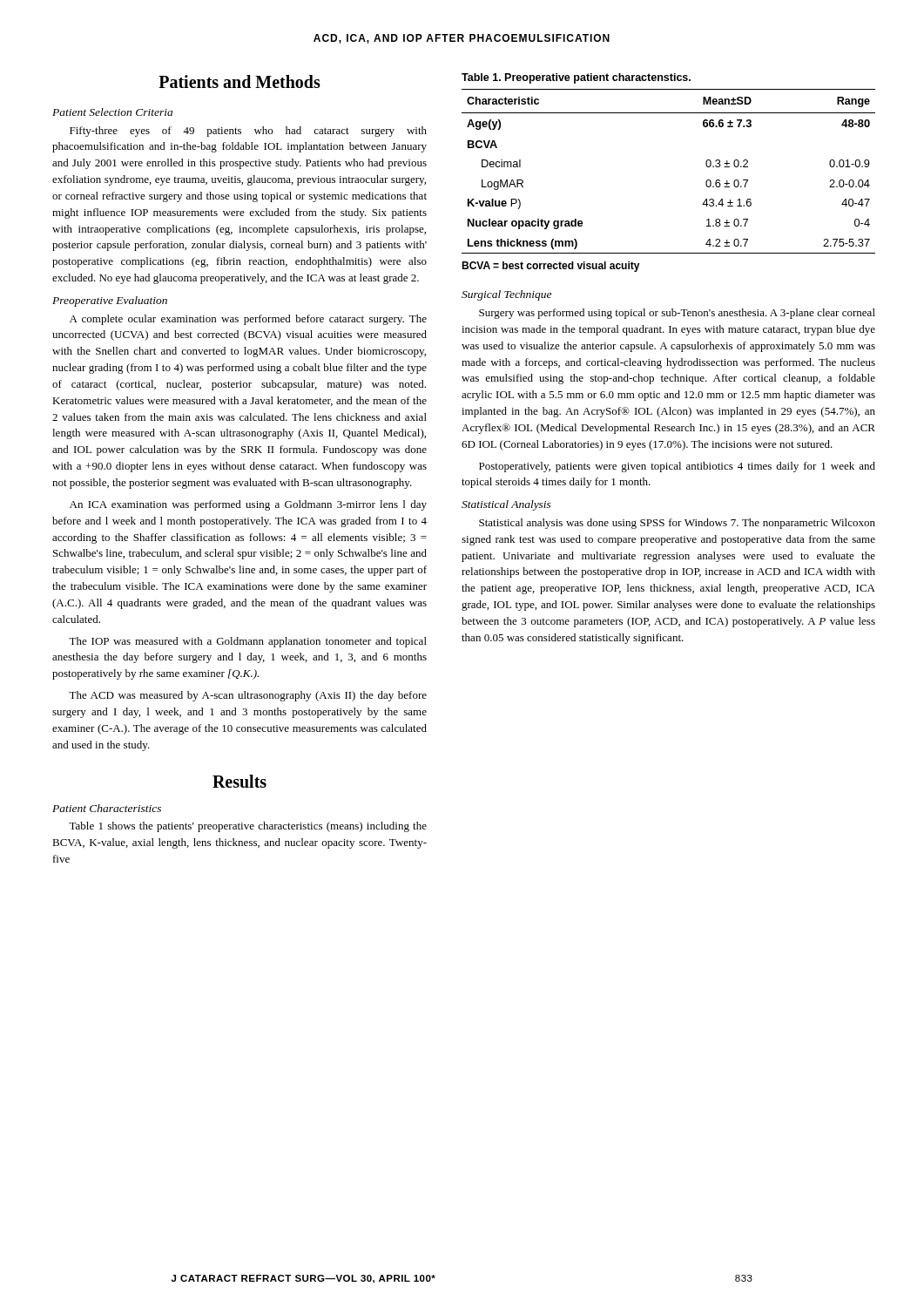The width and height of the screenshot is (924, 1307).
Task: Click on the block starting "Table 1. Preoperative patient charactenstics."
Action: point(576,78)
